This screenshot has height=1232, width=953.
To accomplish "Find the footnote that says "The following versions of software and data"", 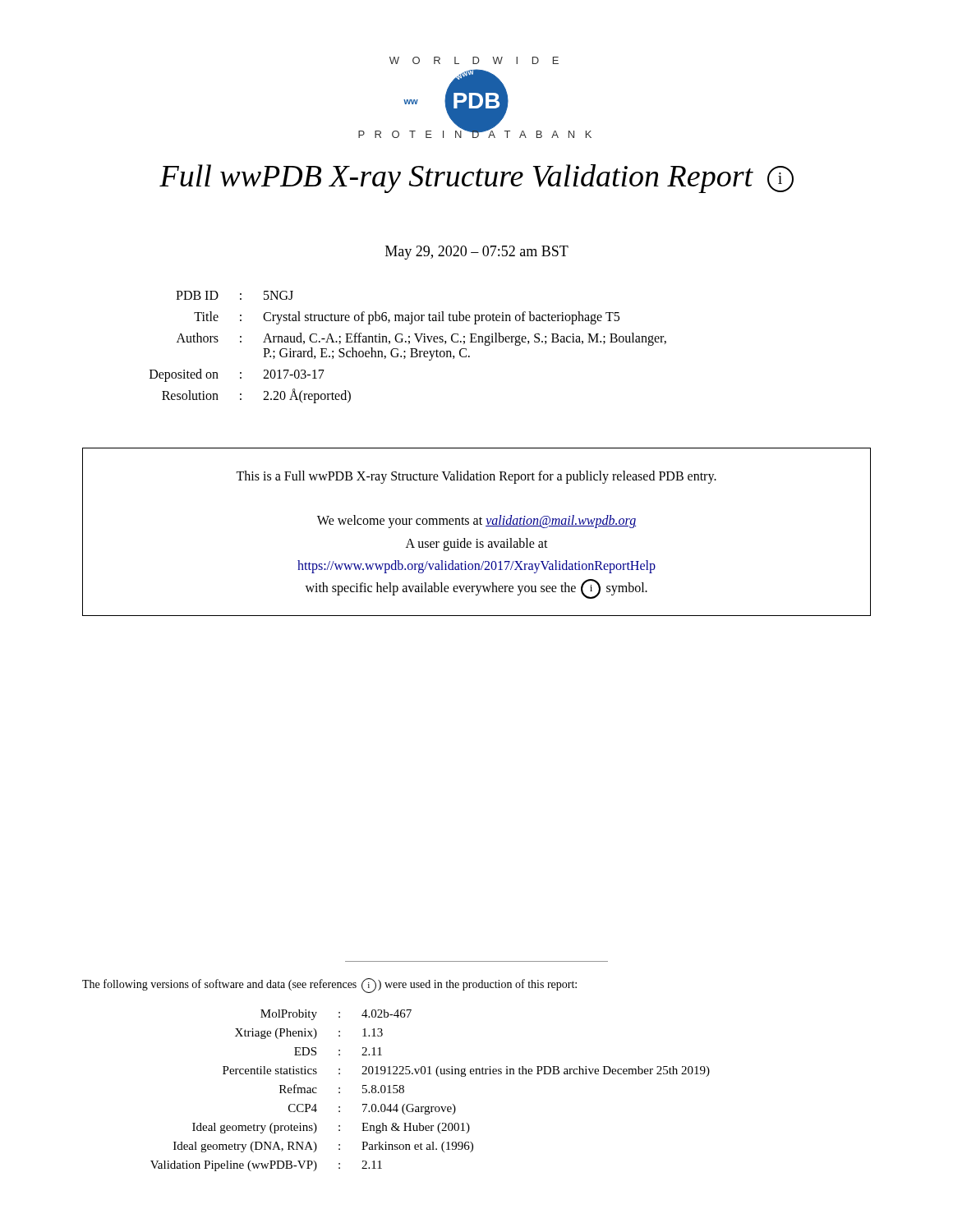I will pyautogui.click(x=330, y=986).
